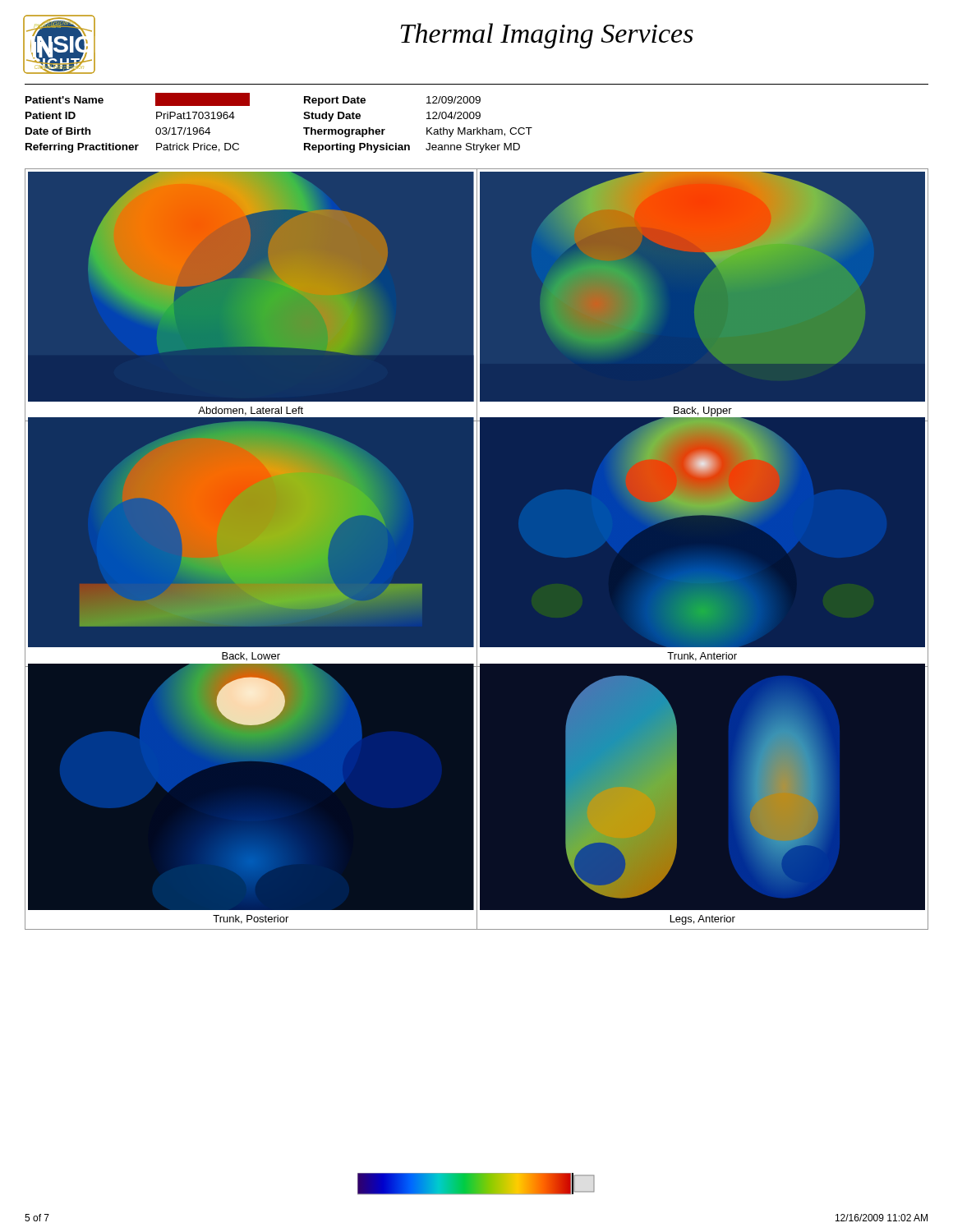Select the logo
This screenshot has height=1232, width=953.
87,44
